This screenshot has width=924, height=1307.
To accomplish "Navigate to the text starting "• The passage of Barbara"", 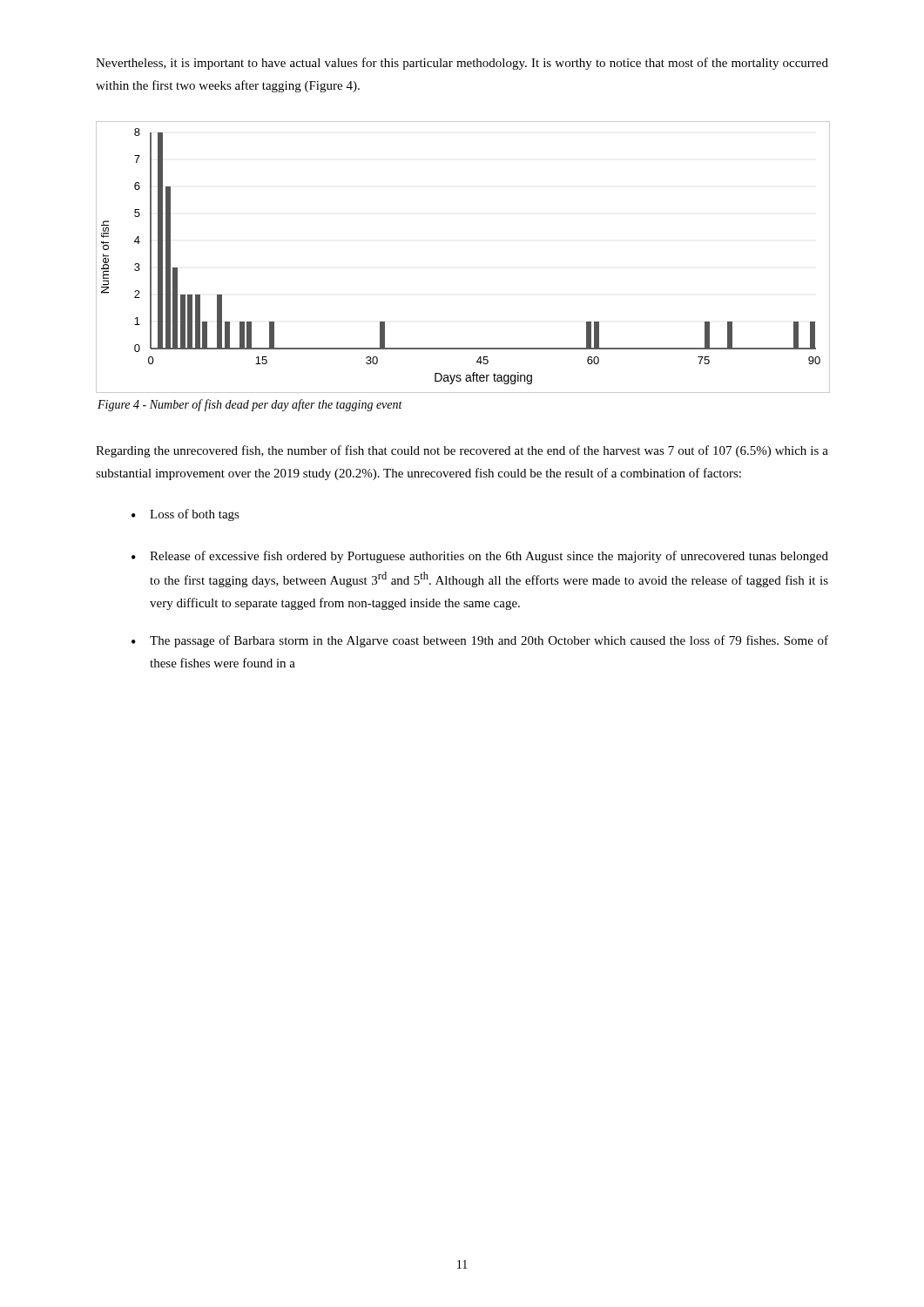I will pyautogui.click(x=479, y=652).
